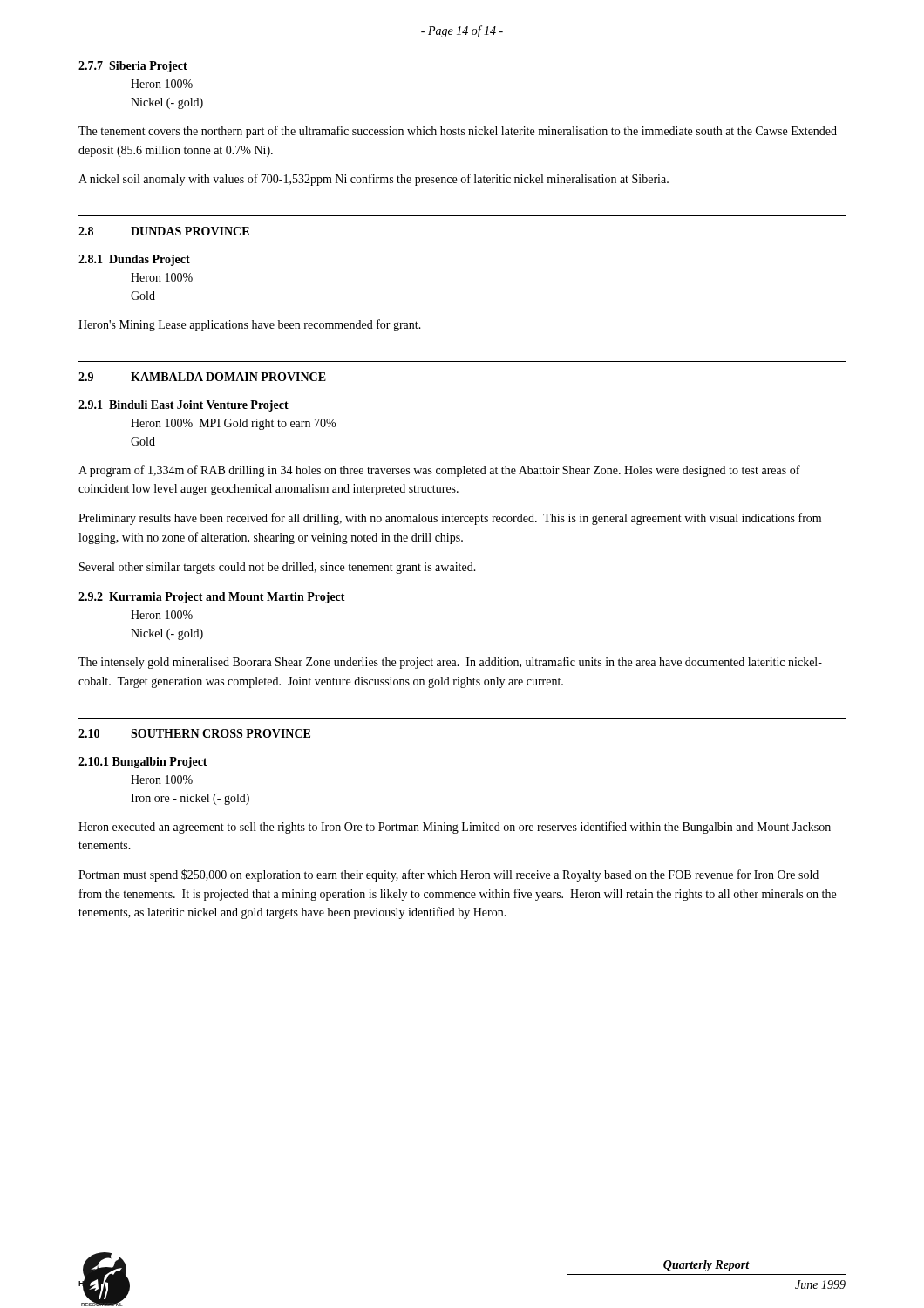Point to "2.8 DUNDAS PROVINCE"
Screen dimensions: 1308x924
point(164,232)
